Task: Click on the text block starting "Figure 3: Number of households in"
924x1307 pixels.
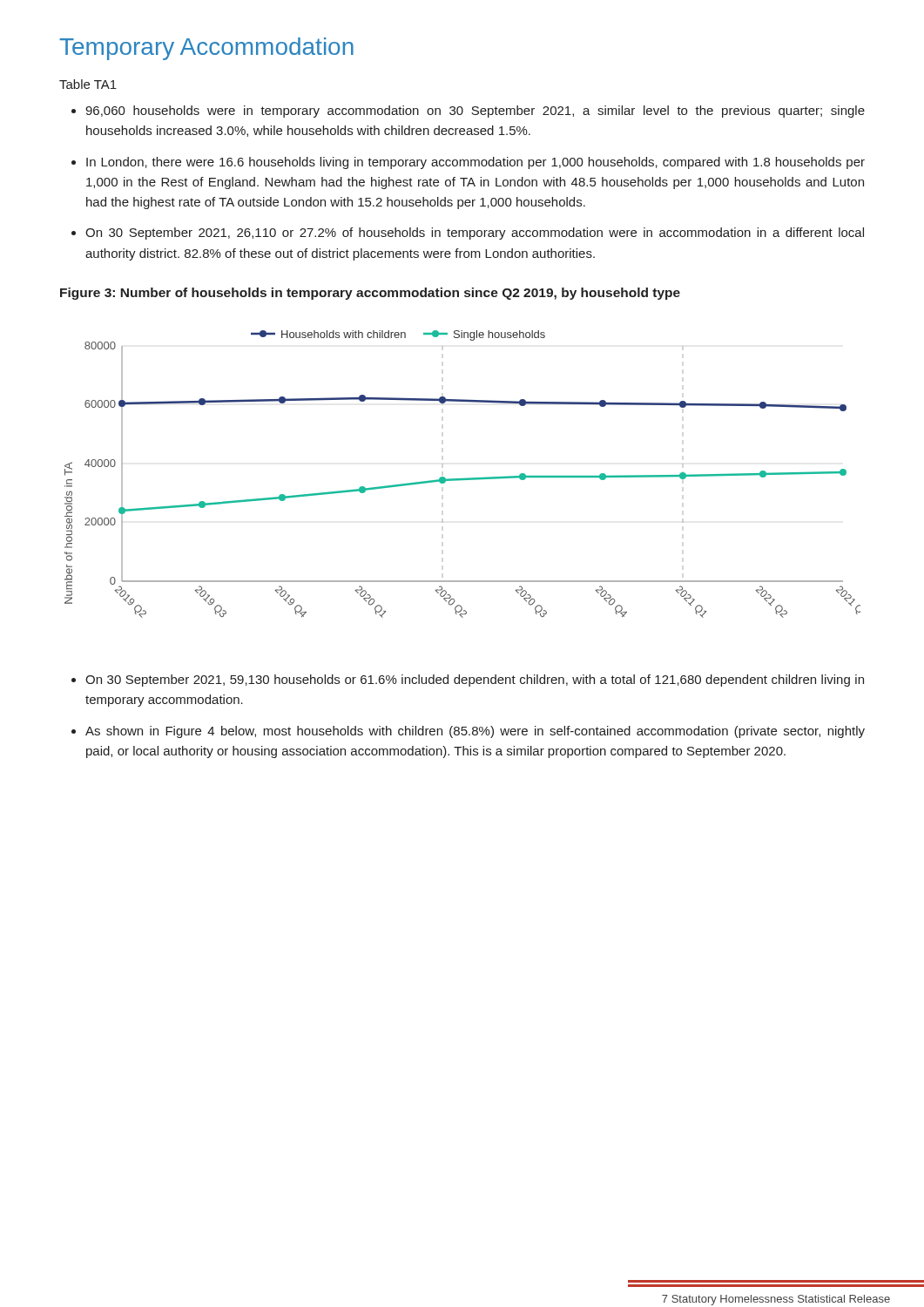Action: click(x=370, y=292)
